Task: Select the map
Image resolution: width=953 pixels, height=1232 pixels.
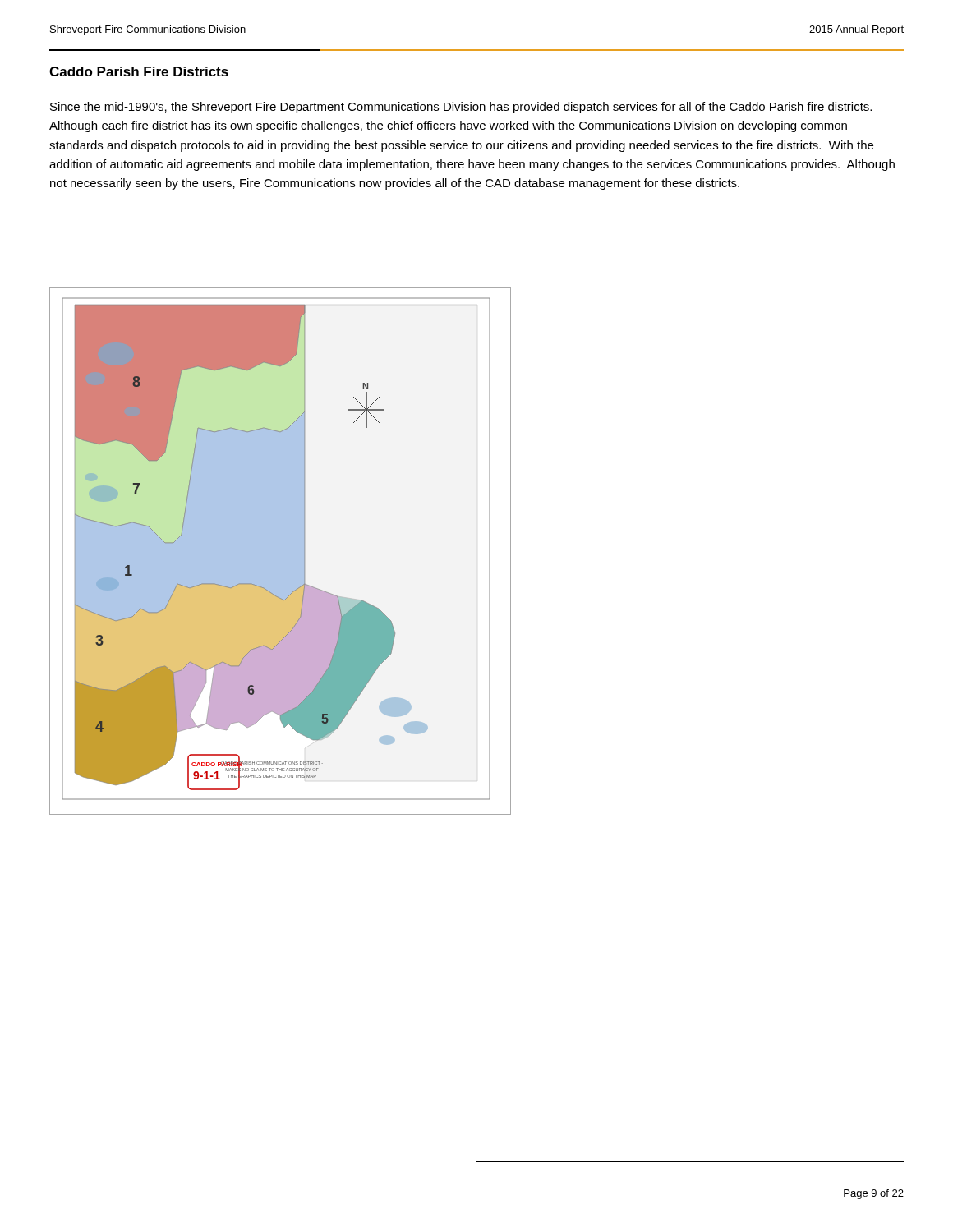Action: pos(280,551)
